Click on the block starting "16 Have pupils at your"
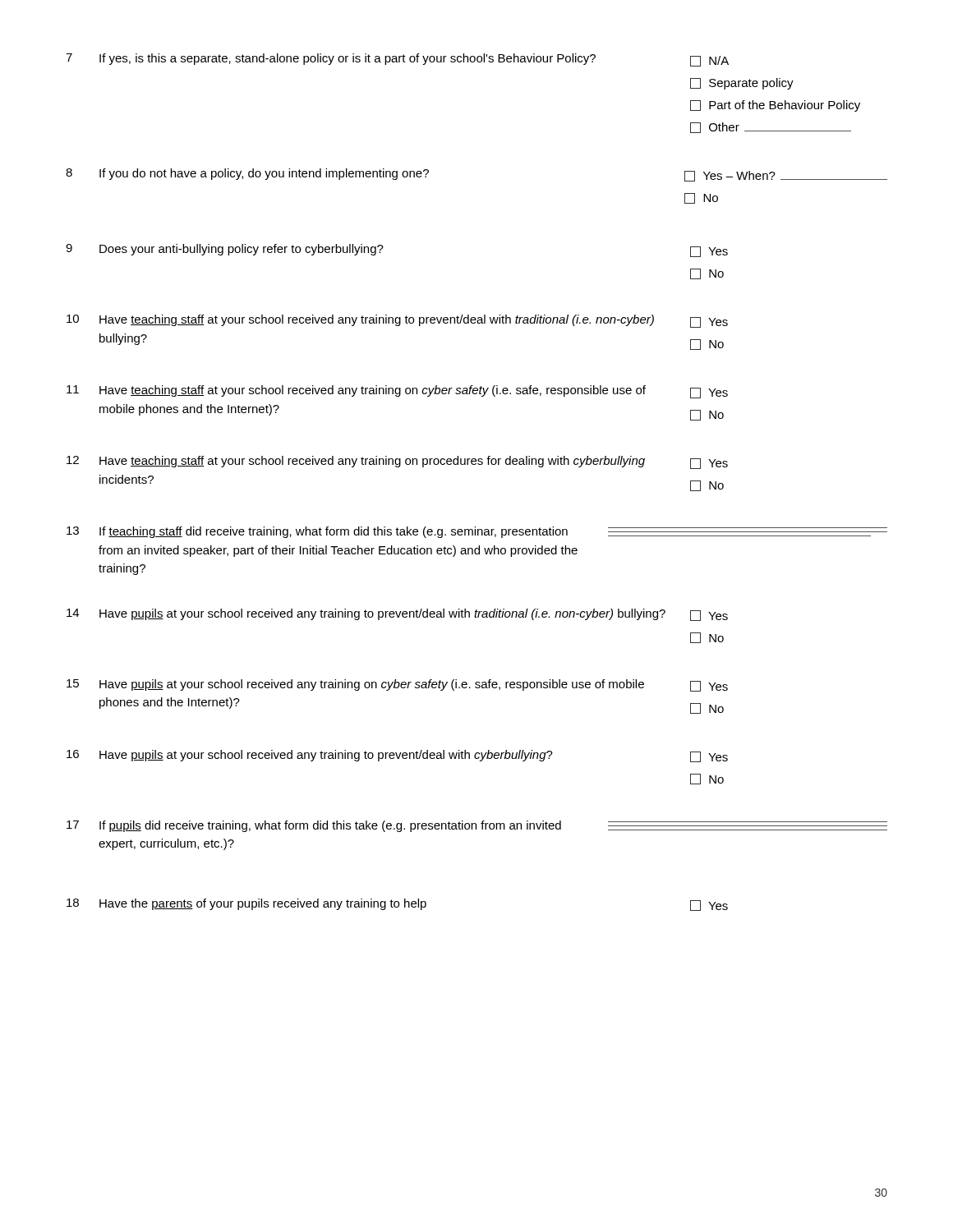This screenshot has height=1232, width=953. 476,768
